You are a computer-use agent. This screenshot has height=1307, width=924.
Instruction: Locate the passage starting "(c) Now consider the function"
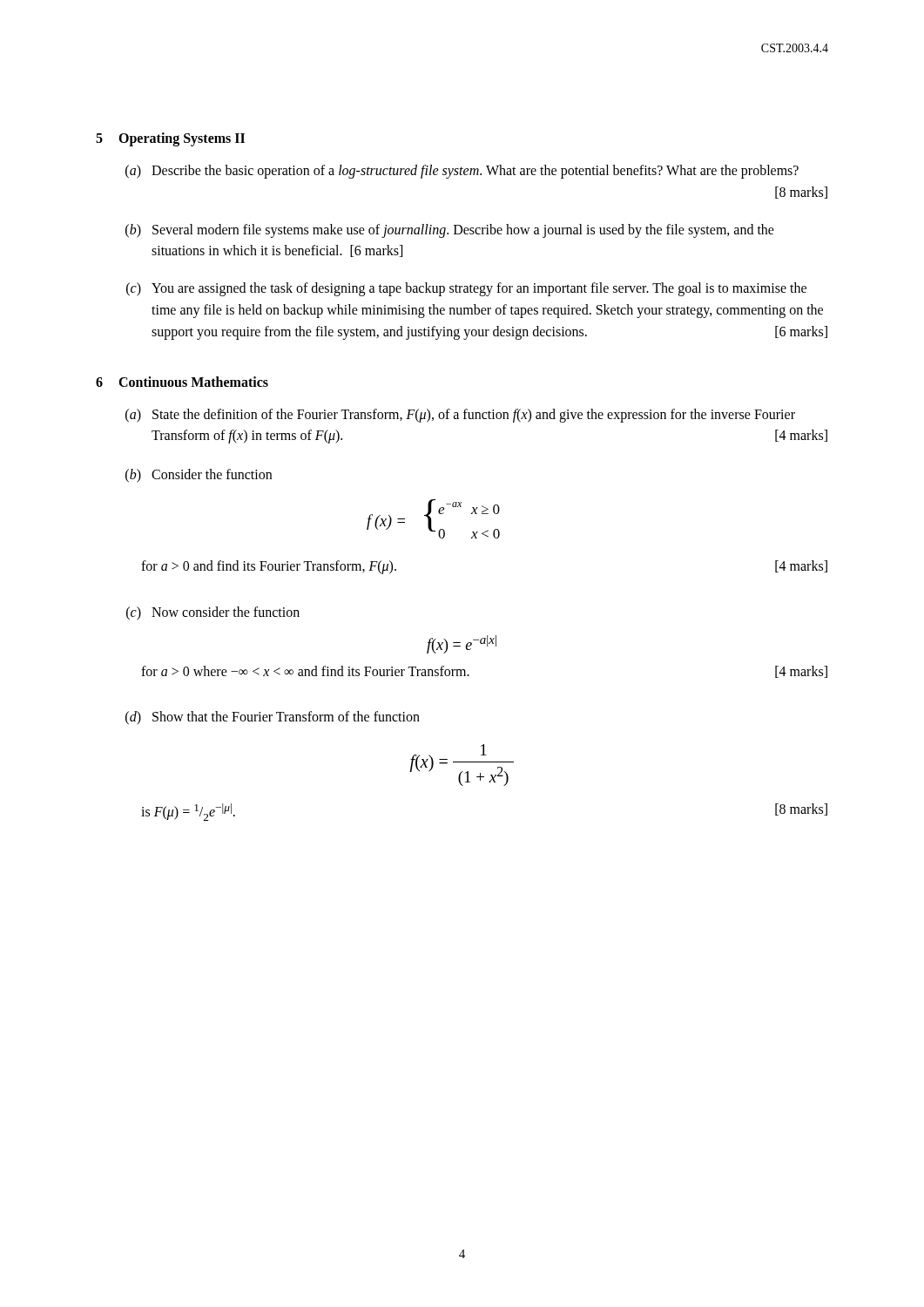tap(213, 613)
